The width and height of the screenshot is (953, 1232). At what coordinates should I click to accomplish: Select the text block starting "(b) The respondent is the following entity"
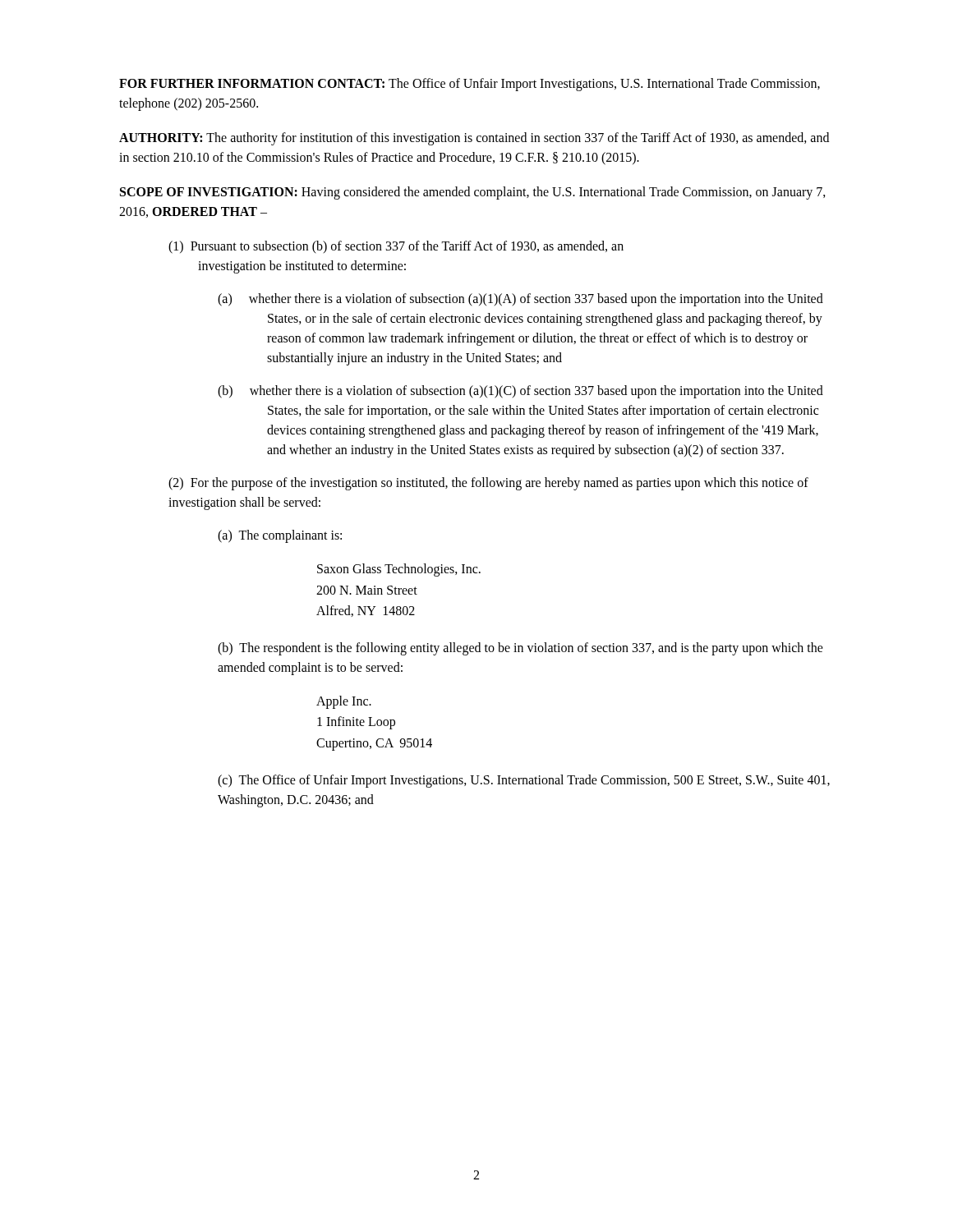point(526,658)
